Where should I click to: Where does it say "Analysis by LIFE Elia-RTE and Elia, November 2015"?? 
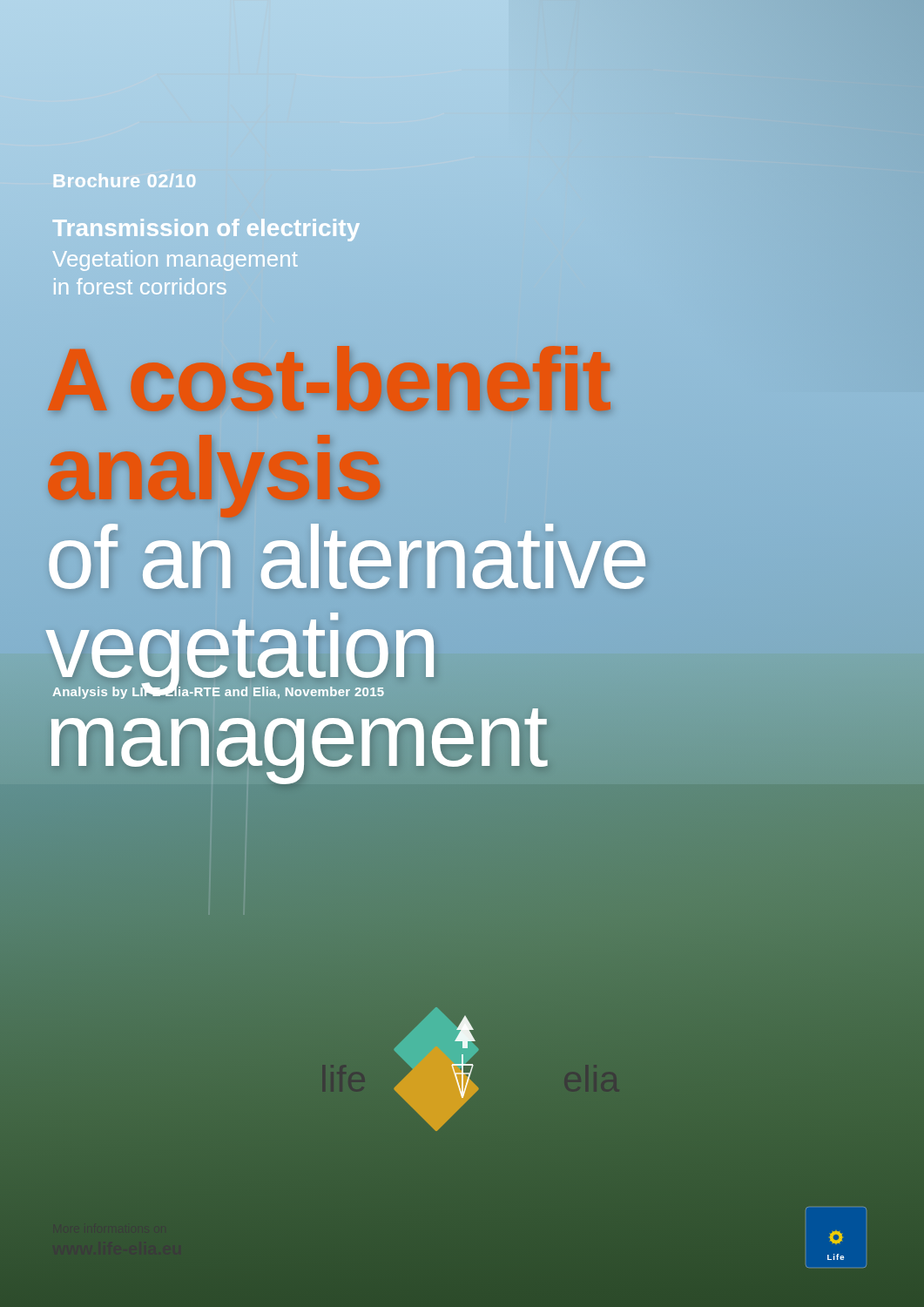coord(218,691)
